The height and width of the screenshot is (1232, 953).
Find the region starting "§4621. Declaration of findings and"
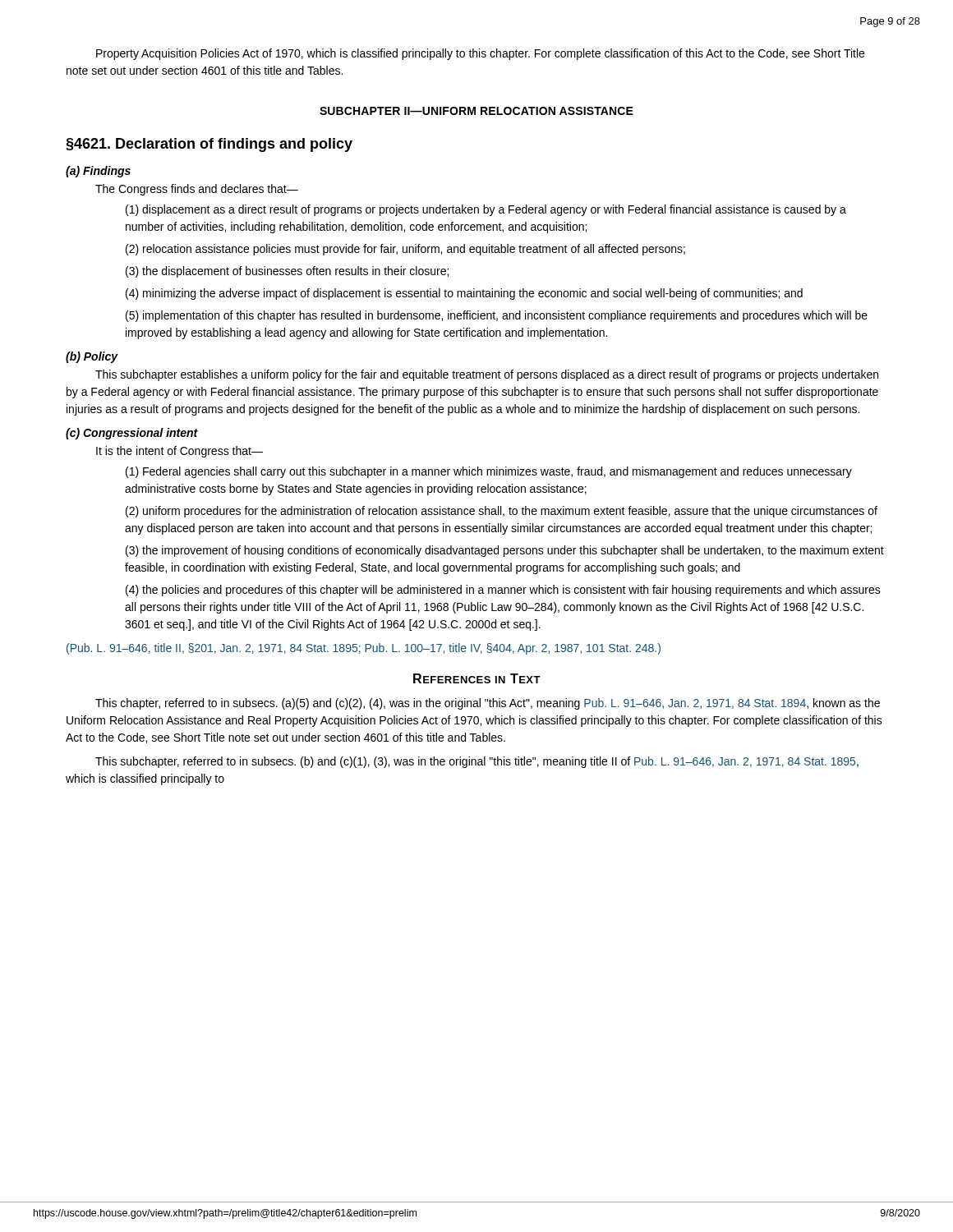tap(209, 144)
